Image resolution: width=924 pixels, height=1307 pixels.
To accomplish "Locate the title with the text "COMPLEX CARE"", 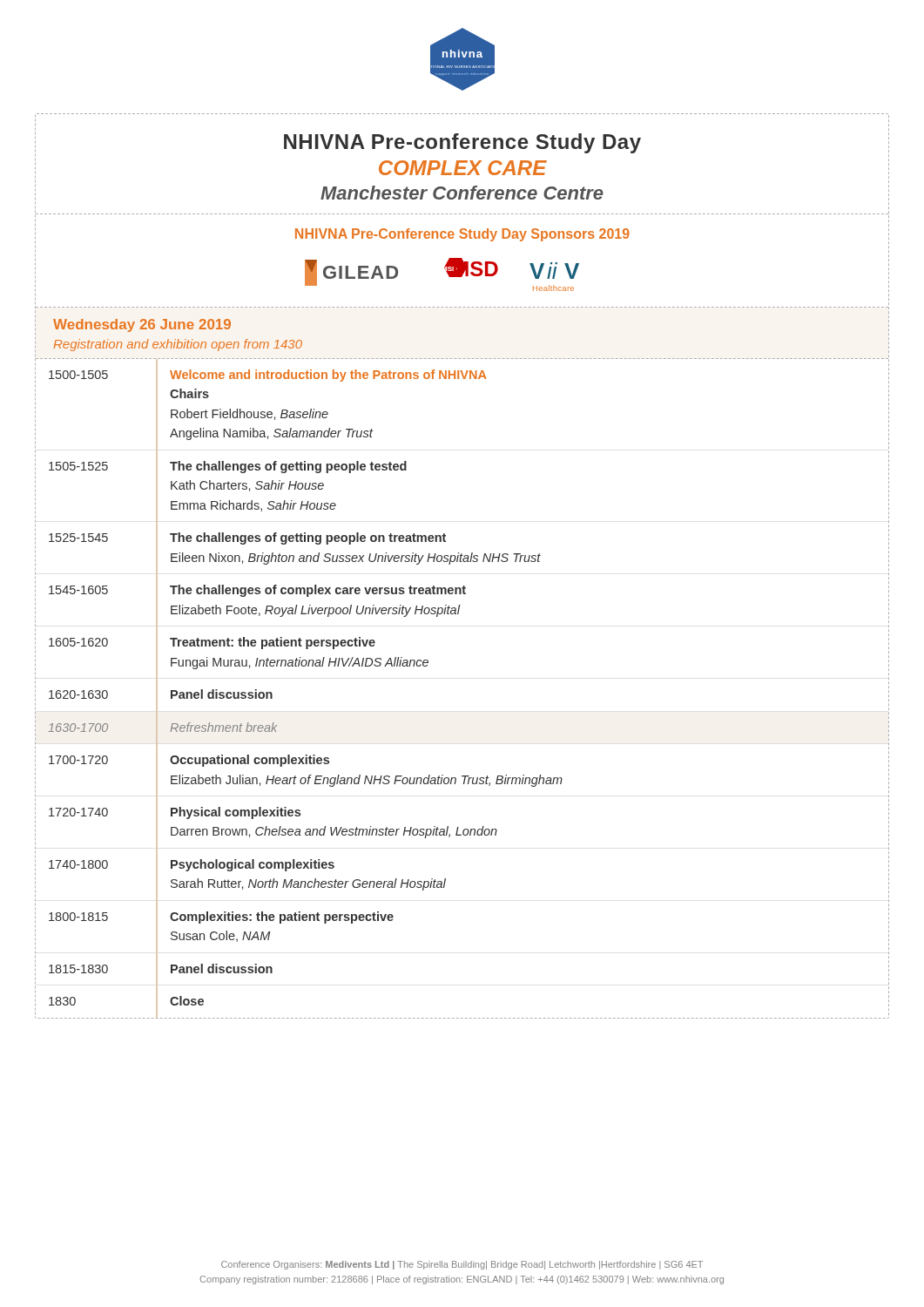I will pyautogui.click(x=462, y=168).
